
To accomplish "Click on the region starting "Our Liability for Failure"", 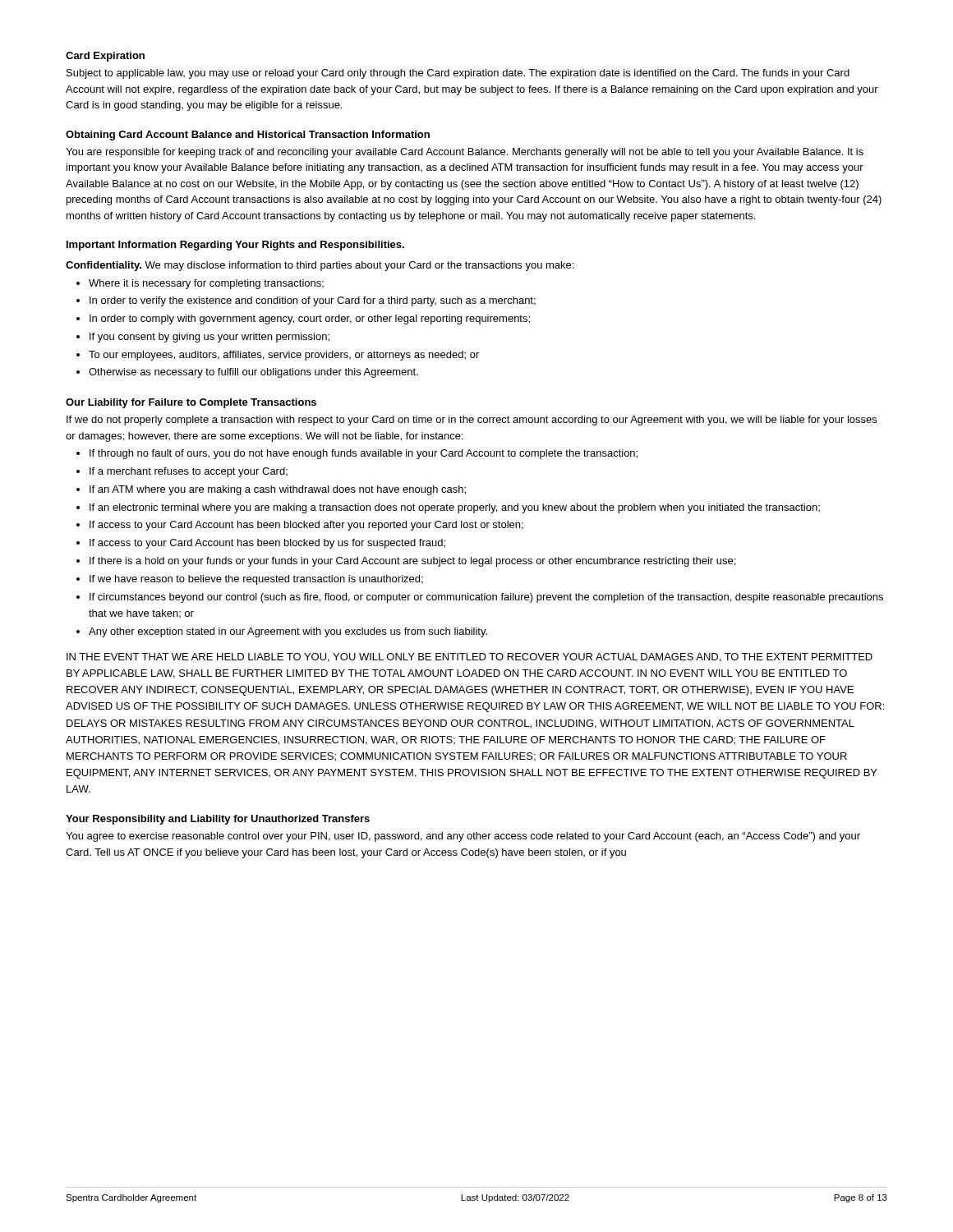I will (191, 402).
